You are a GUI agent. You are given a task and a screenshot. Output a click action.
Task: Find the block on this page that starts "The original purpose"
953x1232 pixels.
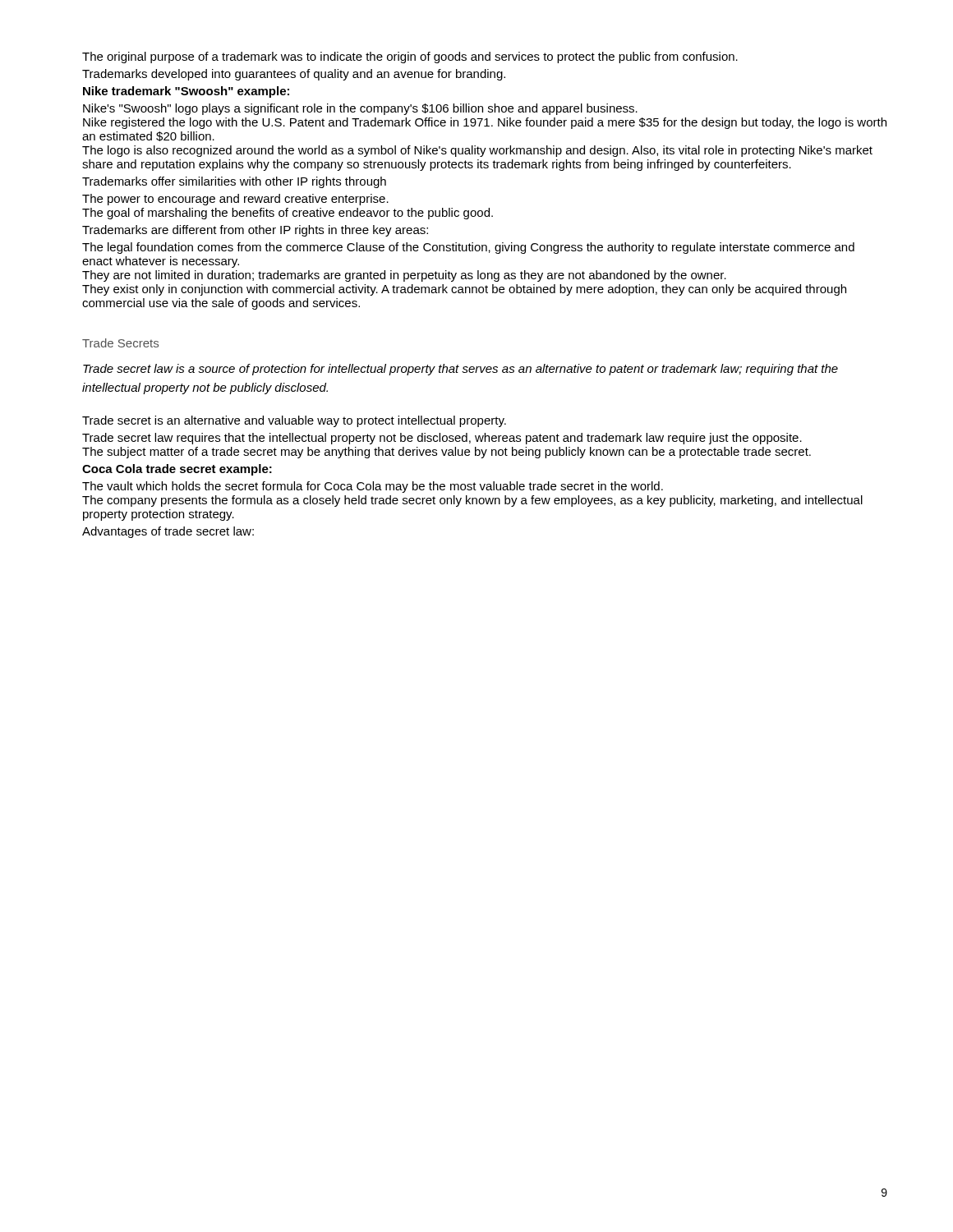tap(485, 65)
